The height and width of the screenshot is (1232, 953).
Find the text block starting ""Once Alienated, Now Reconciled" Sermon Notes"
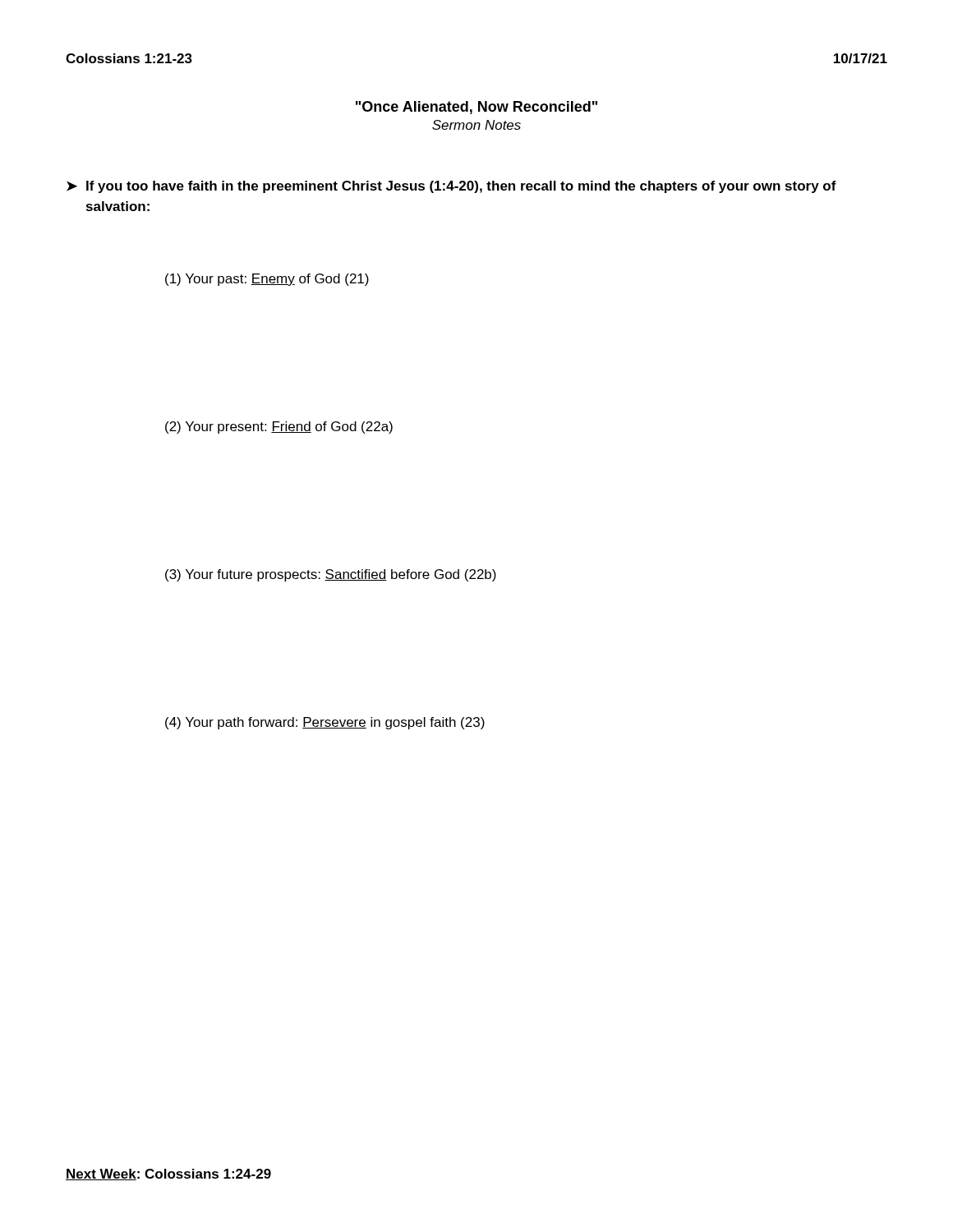tap(476, 116)
